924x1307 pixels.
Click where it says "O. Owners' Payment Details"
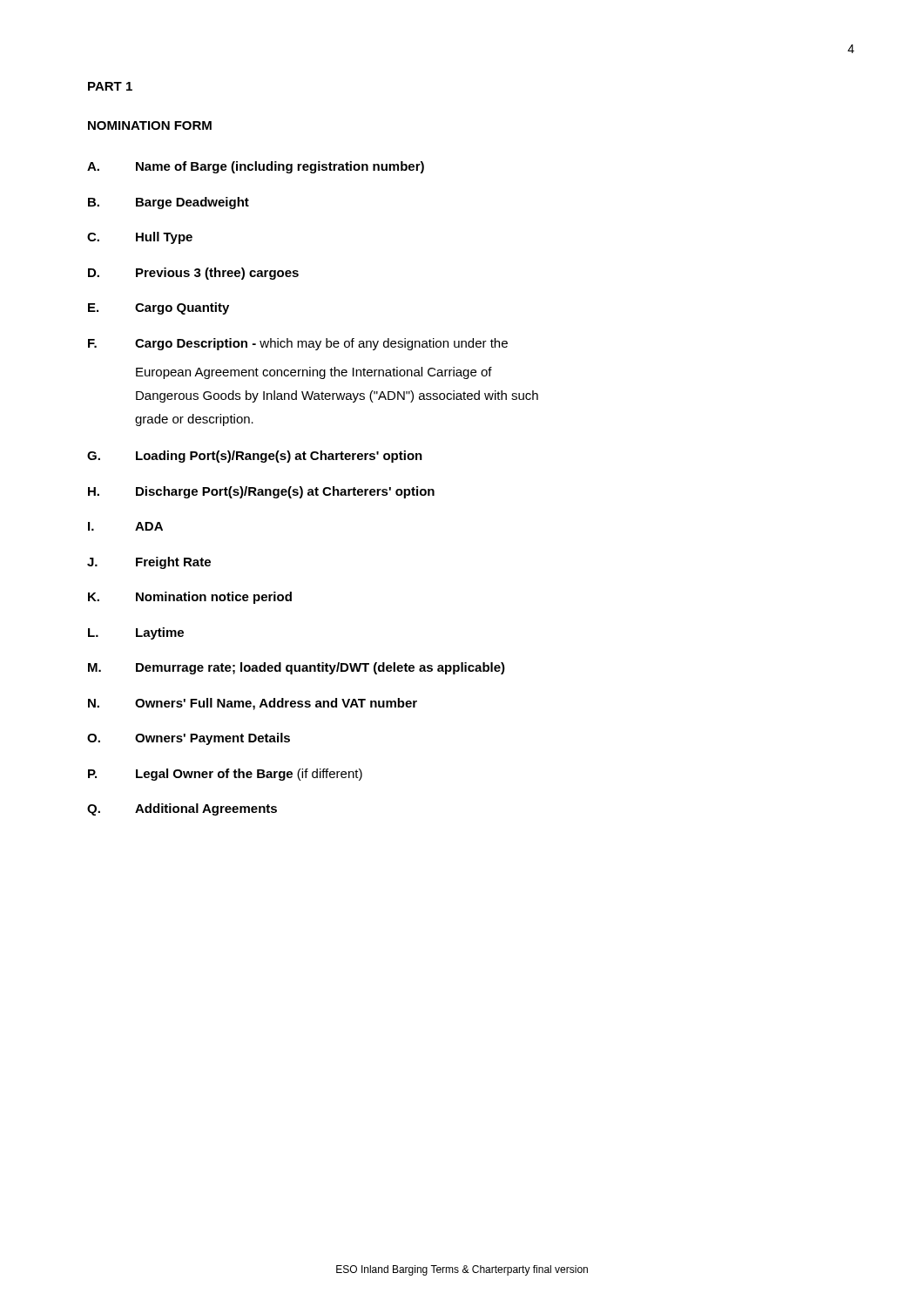click(x=189, y=739)
